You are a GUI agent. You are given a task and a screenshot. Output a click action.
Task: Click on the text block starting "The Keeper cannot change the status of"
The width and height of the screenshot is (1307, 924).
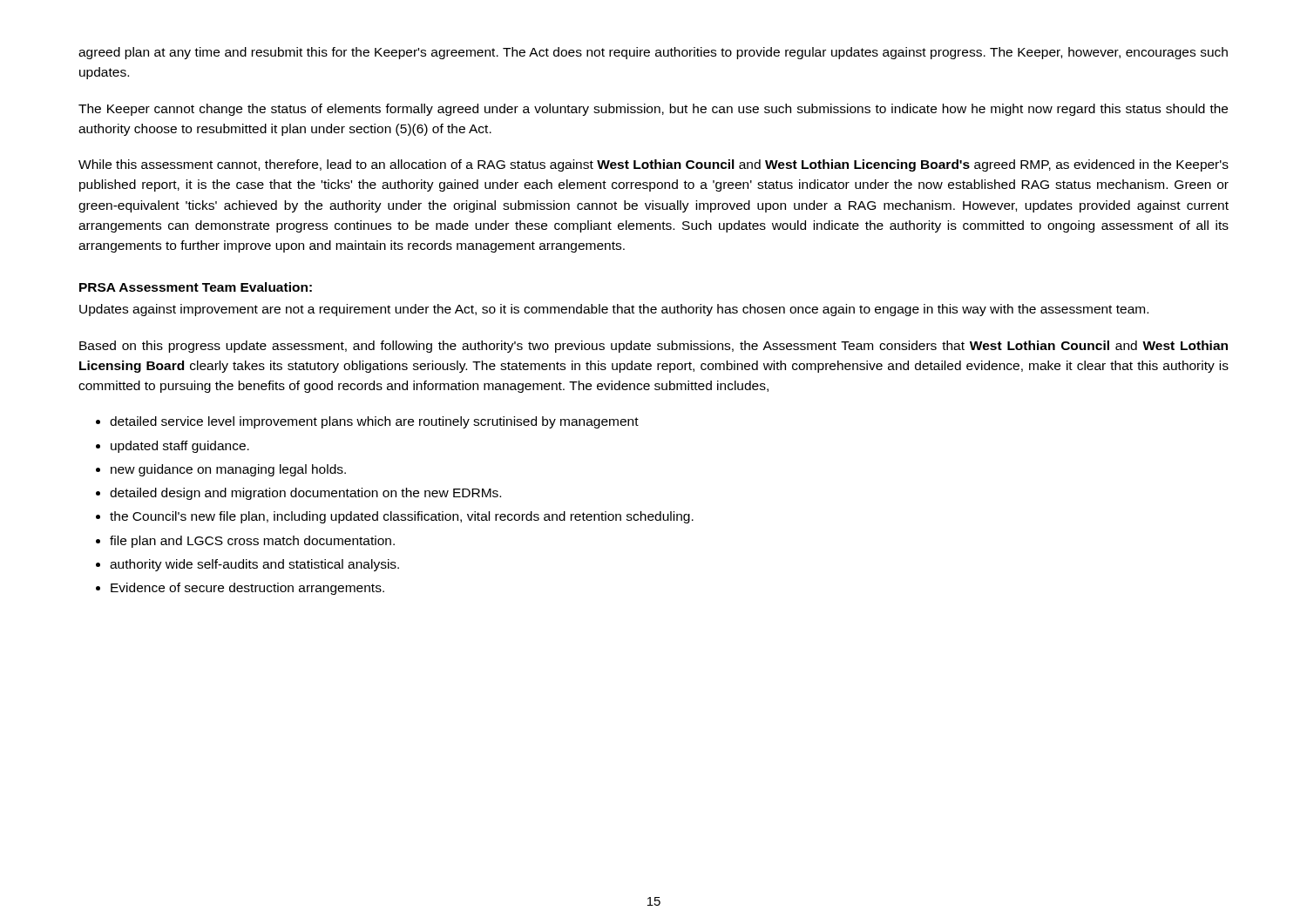point(654,118)
